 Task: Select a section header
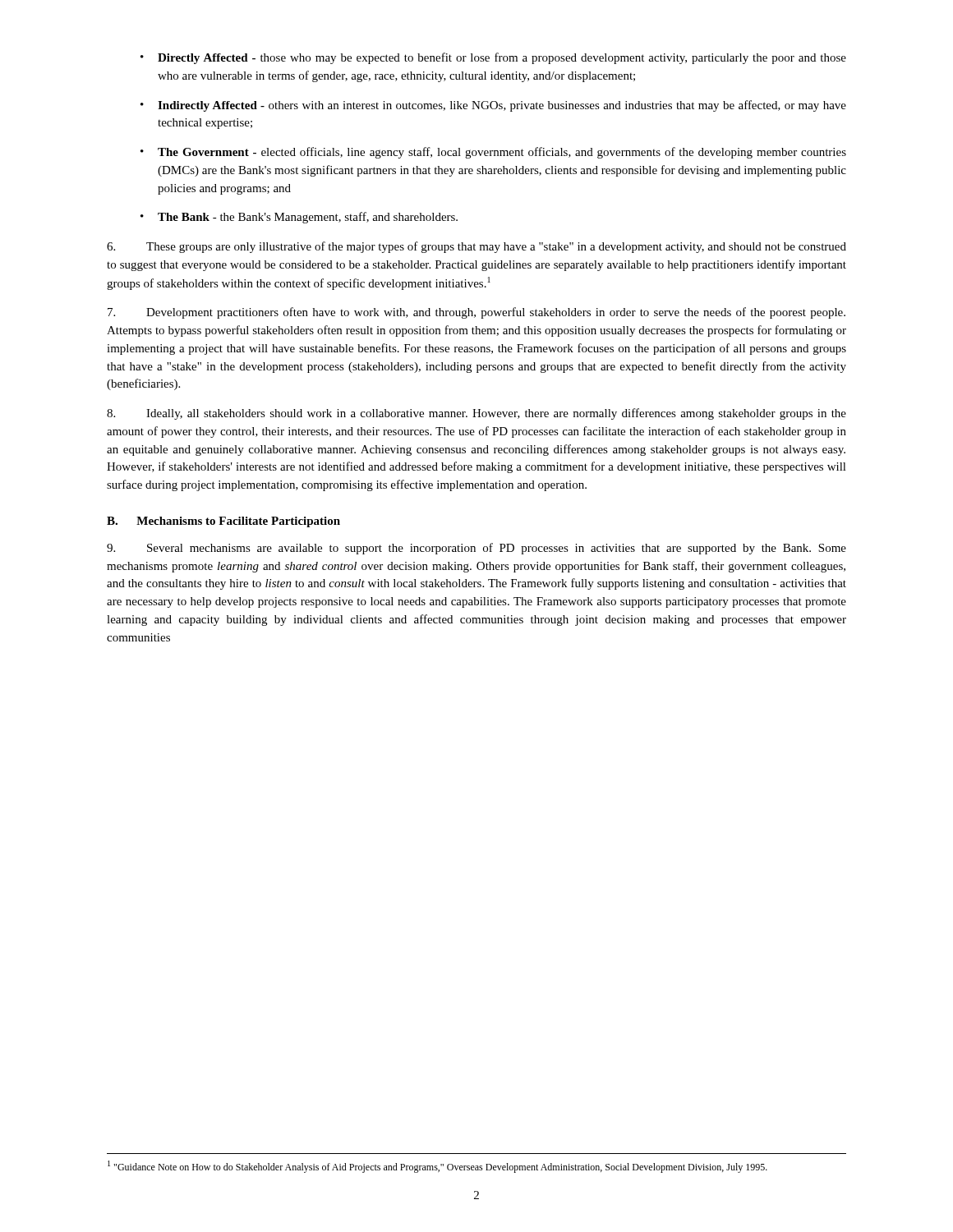(x=224, y=521)
